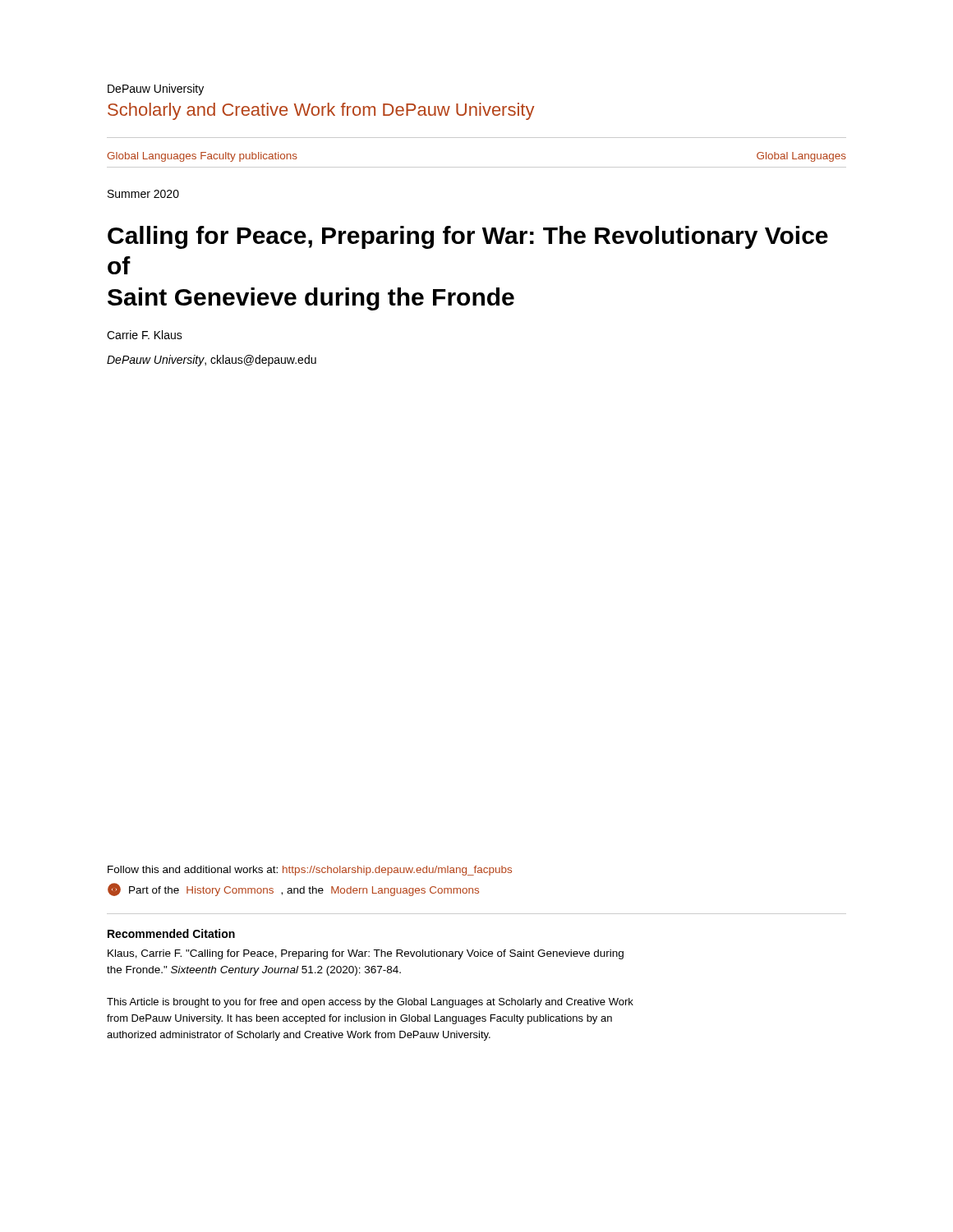
Task: Click on the text block that says "This Article is brought"
Action: pos(370,1018)
